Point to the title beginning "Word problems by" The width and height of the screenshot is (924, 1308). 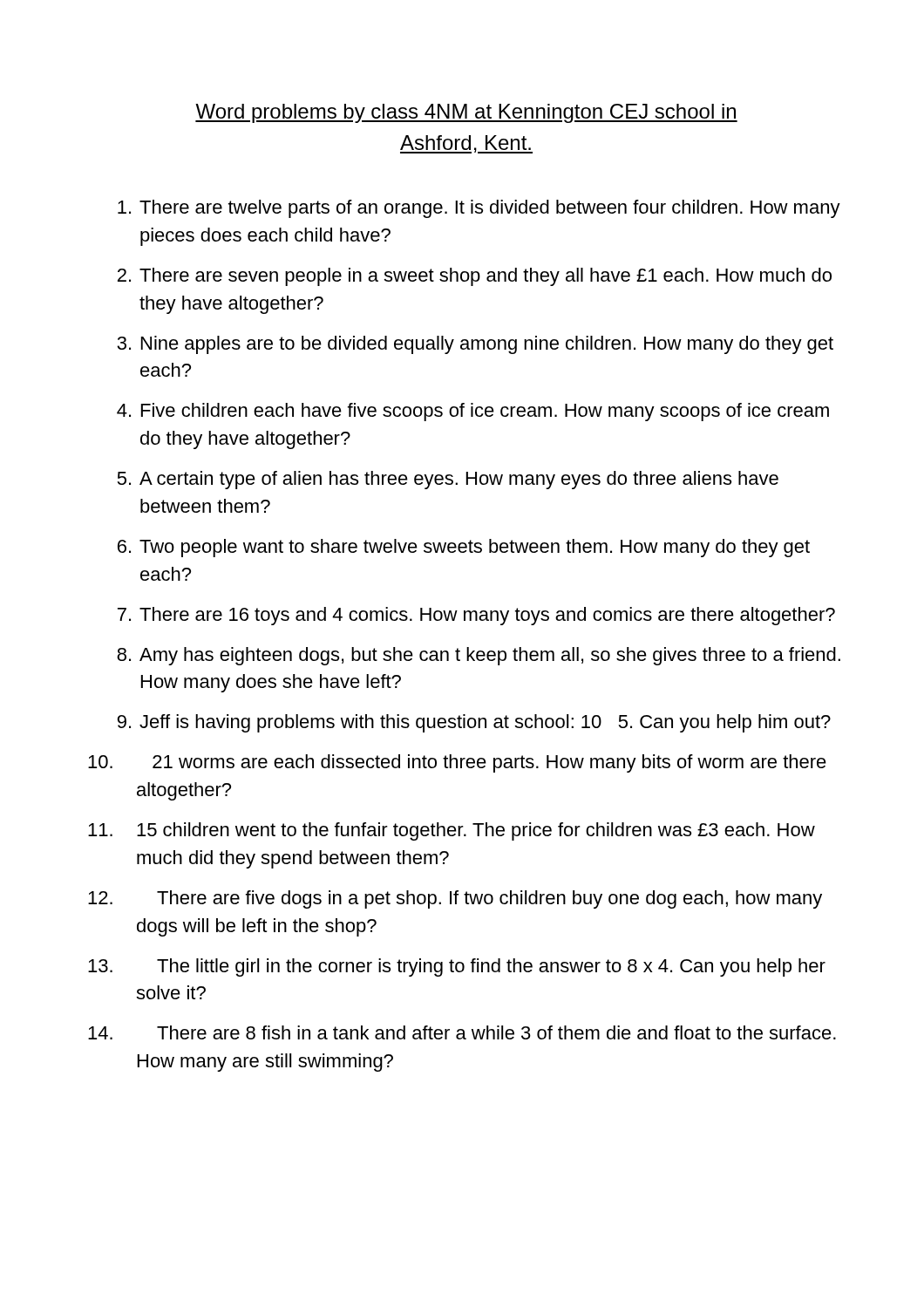pyautogui.click(x=466, y=127)
